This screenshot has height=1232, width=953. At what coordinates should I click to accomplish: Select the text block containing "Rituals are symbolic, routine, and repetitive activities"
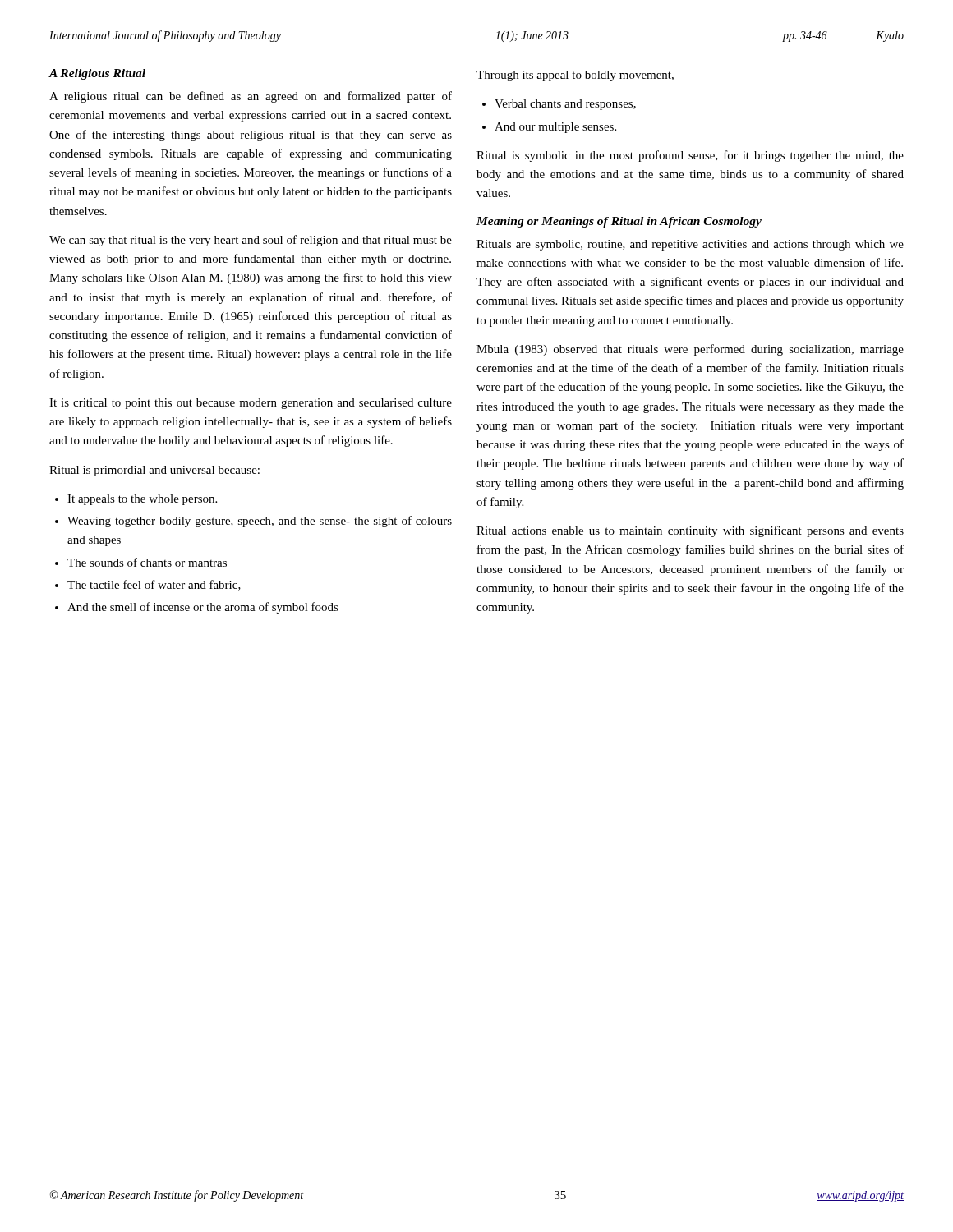point(690,282)
